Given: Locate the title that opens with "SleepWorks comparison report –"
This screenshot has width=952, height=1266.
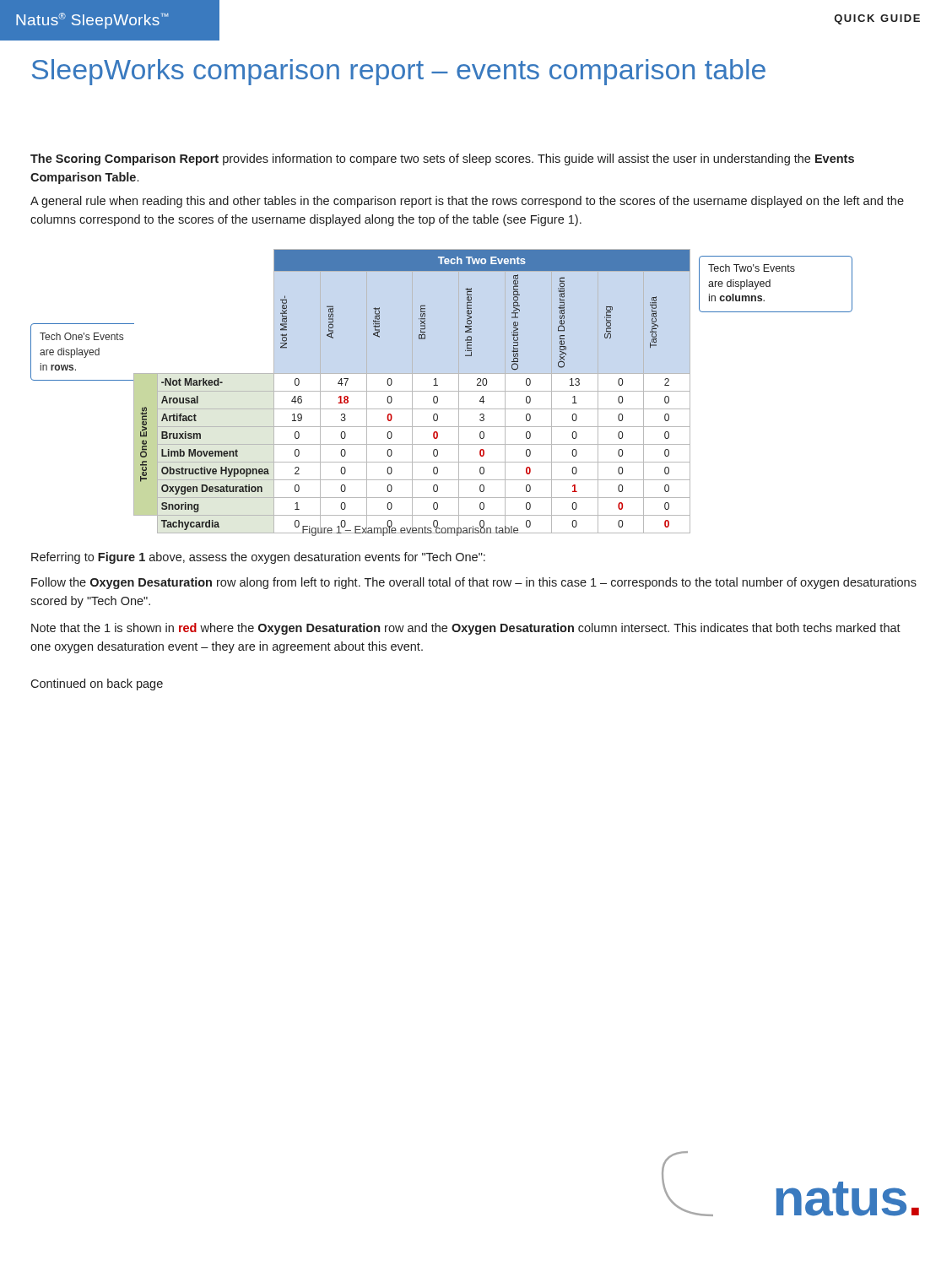Looking at the screenshot, I should (476, 70).
